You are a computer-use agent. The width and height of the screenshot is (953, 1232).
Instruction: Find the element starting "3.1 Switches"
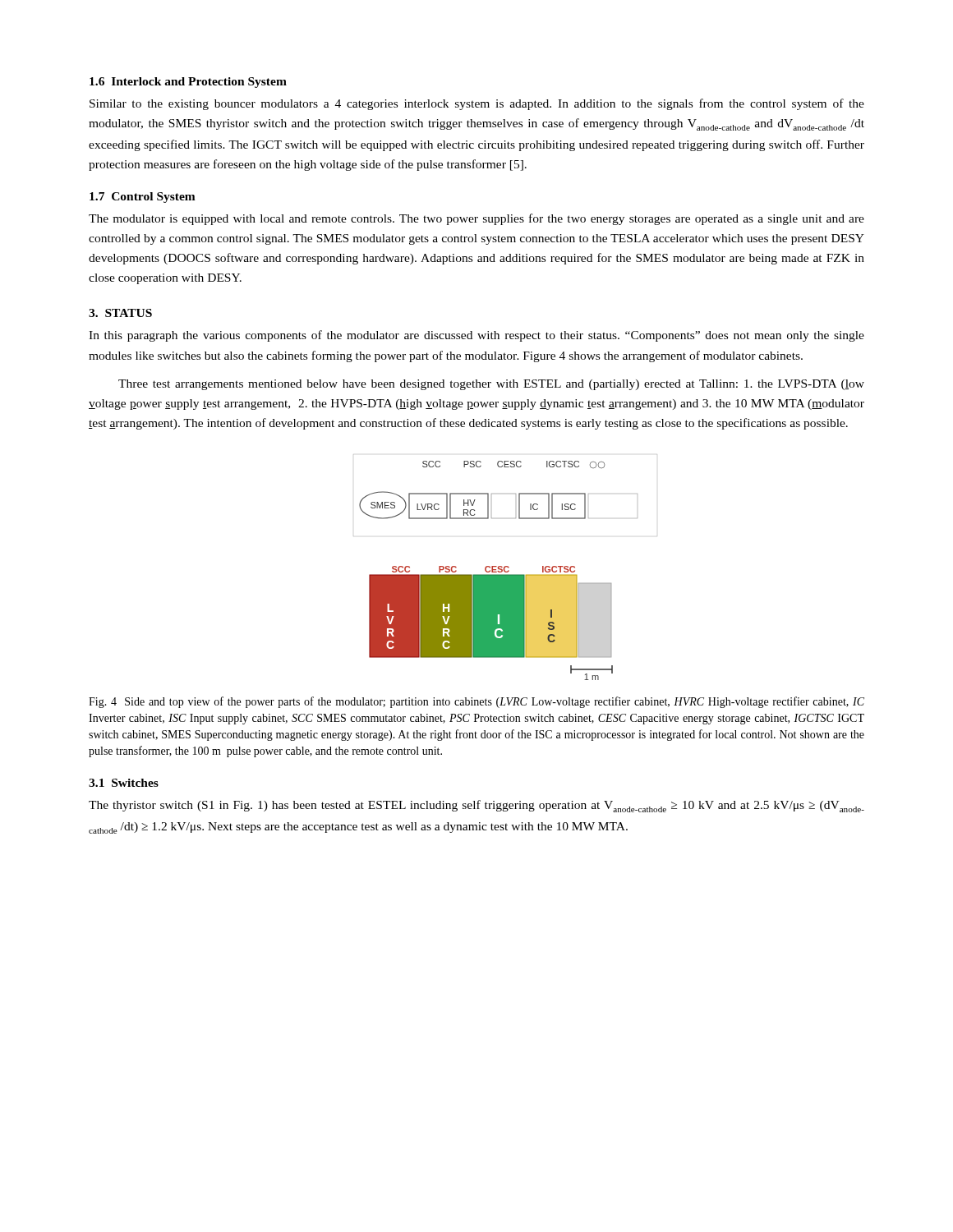124,782
